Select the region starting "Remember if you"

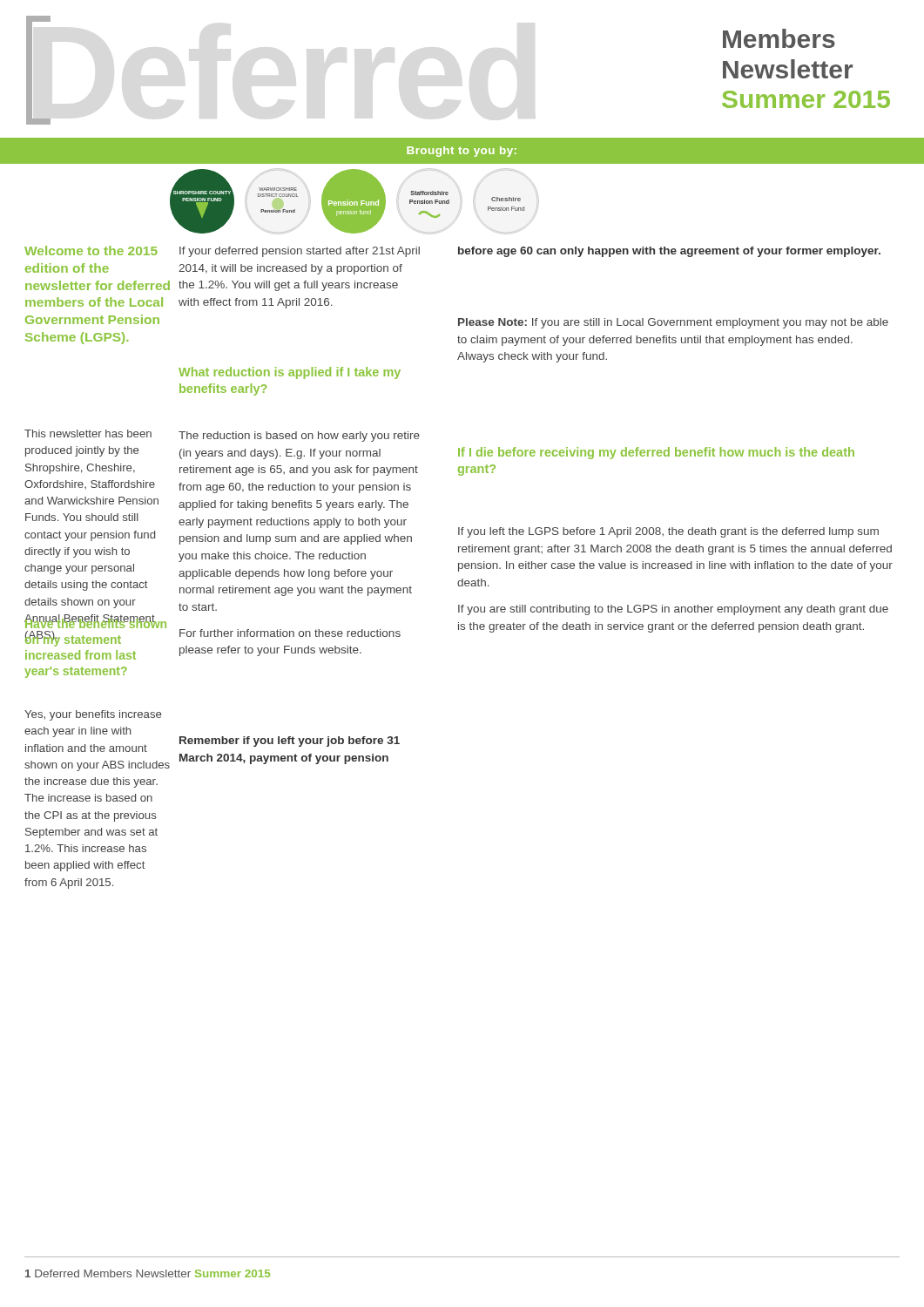tap(300, 749)
